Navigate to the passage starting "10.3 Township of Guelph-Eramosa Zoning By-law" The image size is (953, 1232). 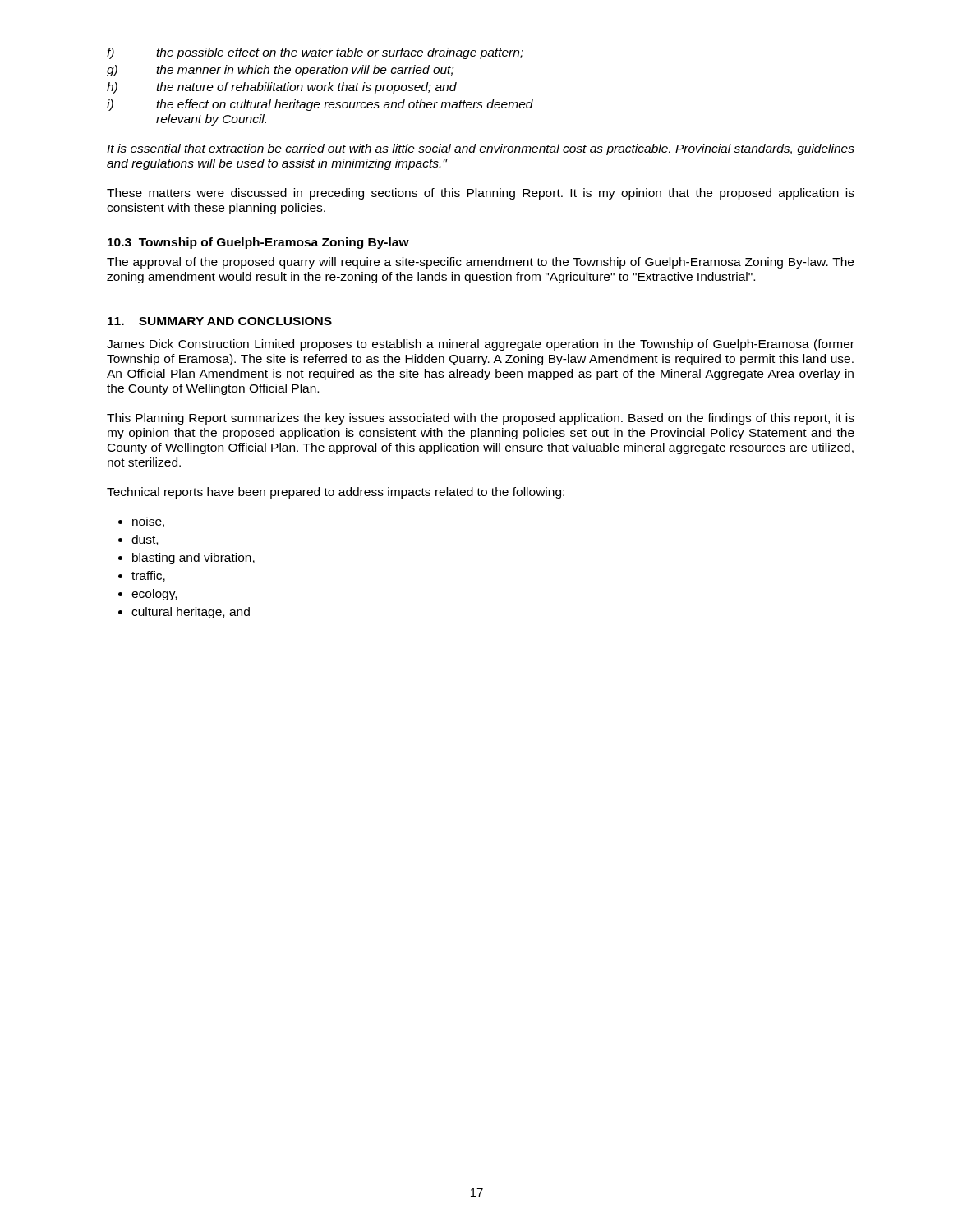(x=258, y=242)
